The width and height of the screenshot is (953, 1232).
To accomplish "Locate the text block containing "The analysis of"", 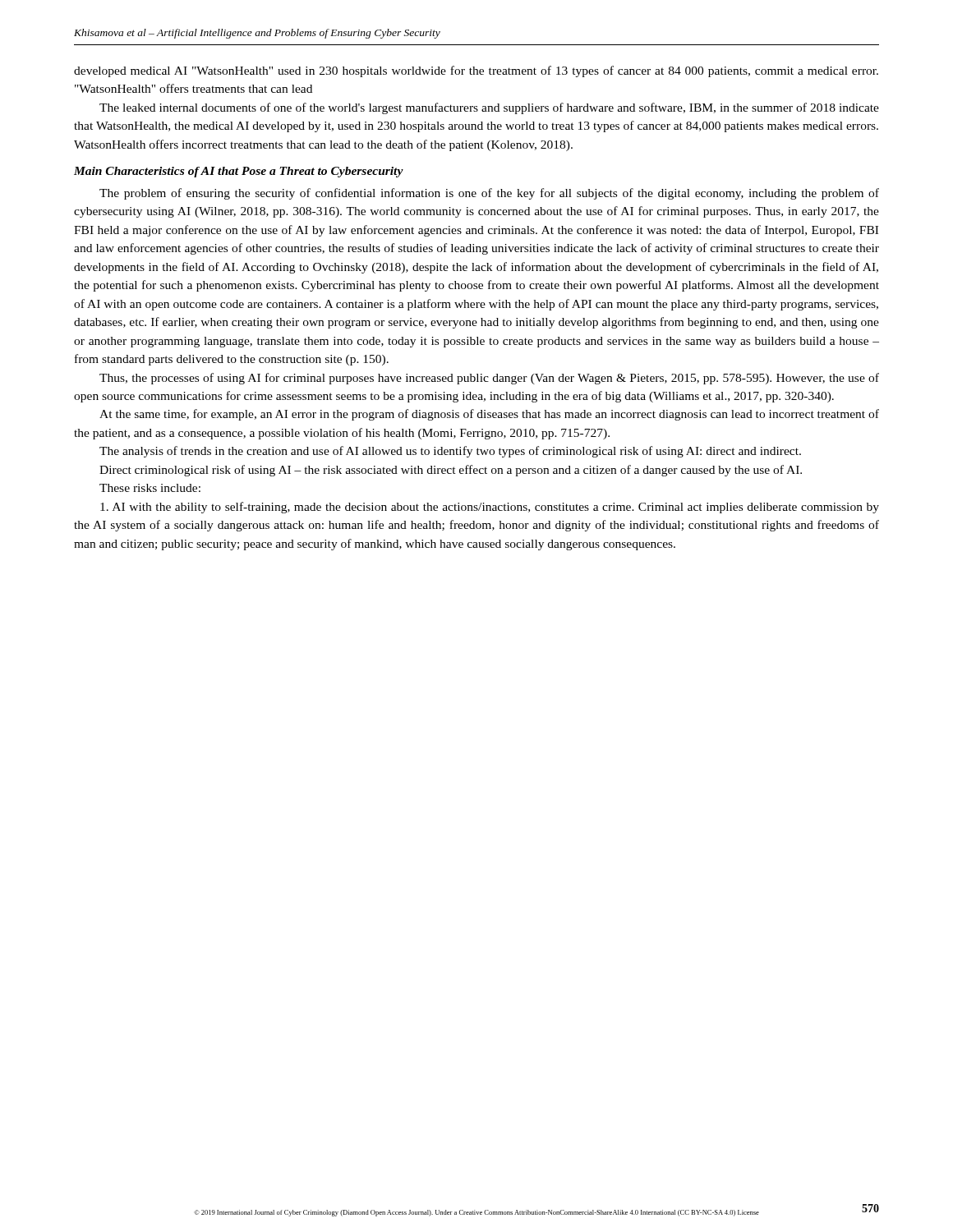I will (451, 451).
